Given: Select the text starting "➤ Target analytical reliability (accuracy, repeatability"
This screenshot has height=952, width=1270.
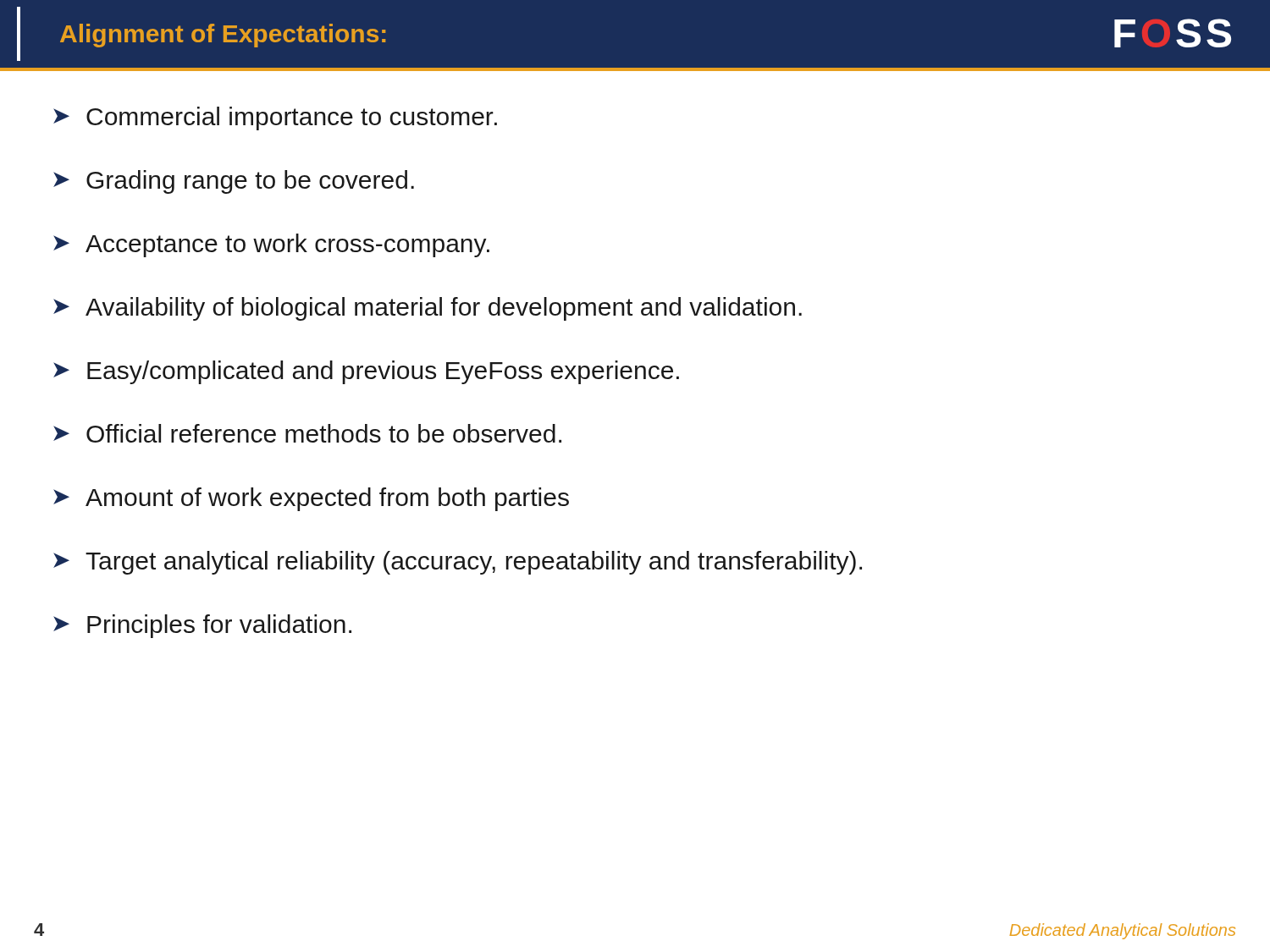Looking at the screenshot, I should [x=458, y=561].
